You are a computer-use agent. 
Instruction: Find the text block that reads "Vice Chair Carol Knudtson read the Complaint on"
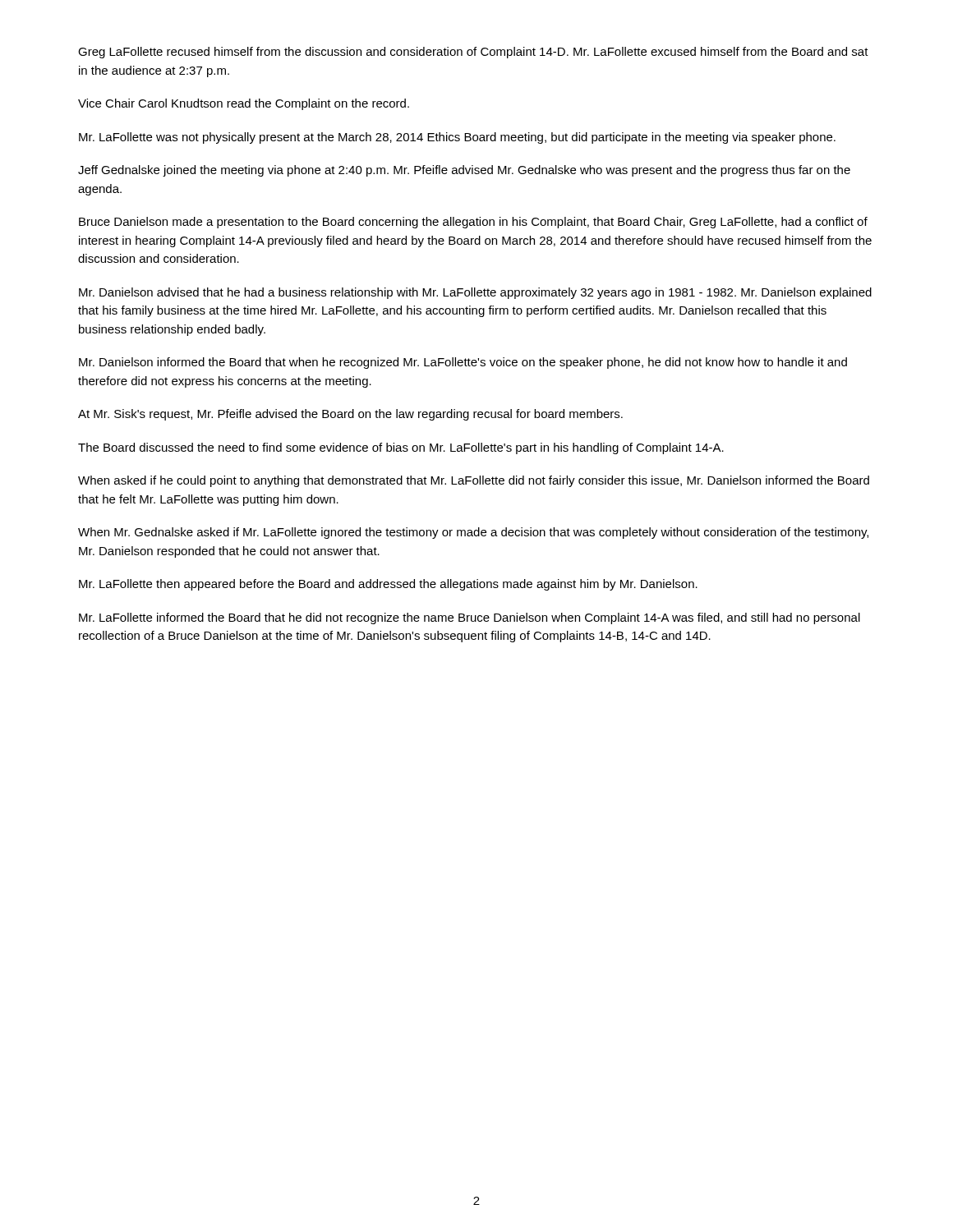[244, 103]
